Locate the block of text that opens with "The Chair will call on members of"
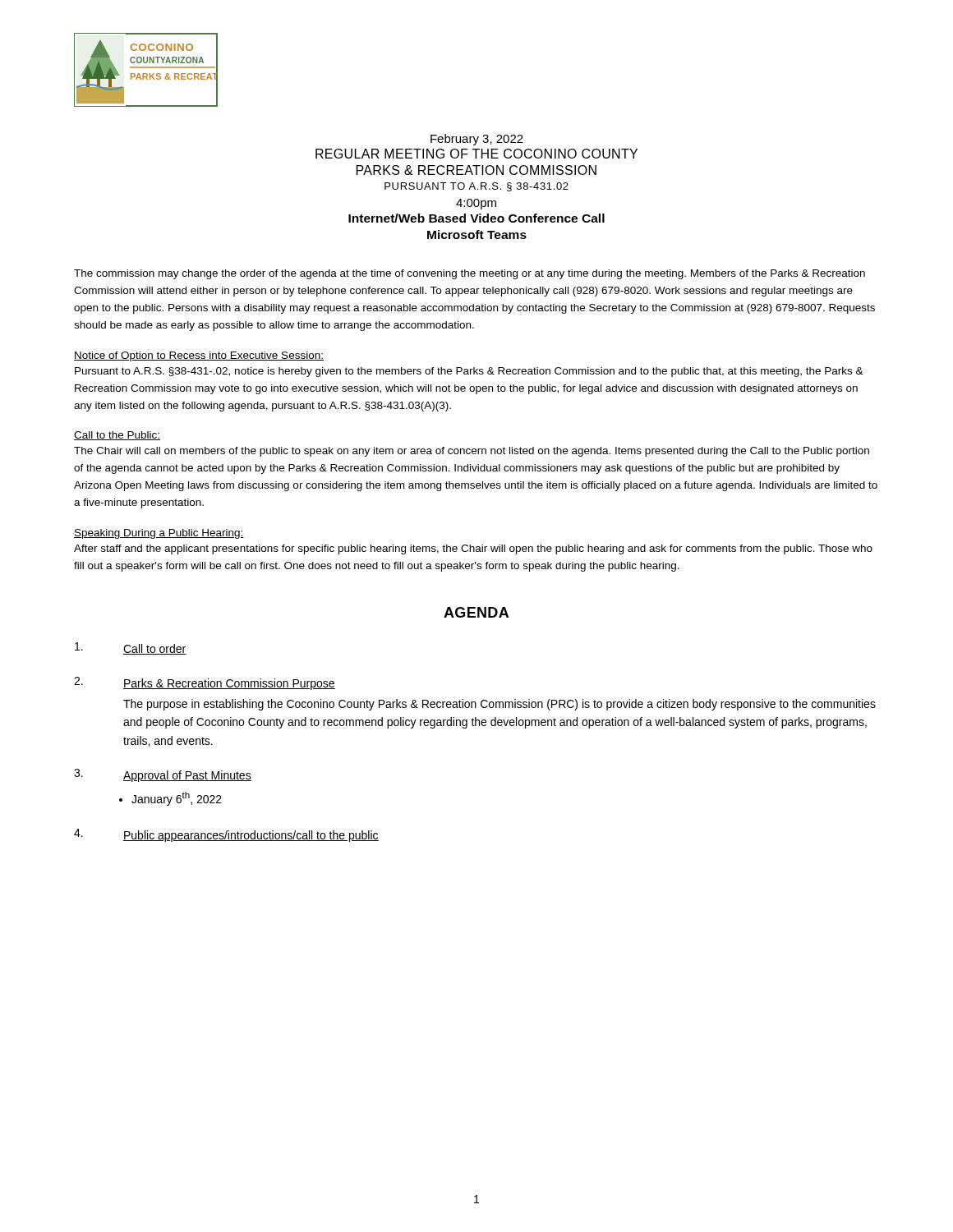The width and height of the screenshot is (953, 1232). 476,477
